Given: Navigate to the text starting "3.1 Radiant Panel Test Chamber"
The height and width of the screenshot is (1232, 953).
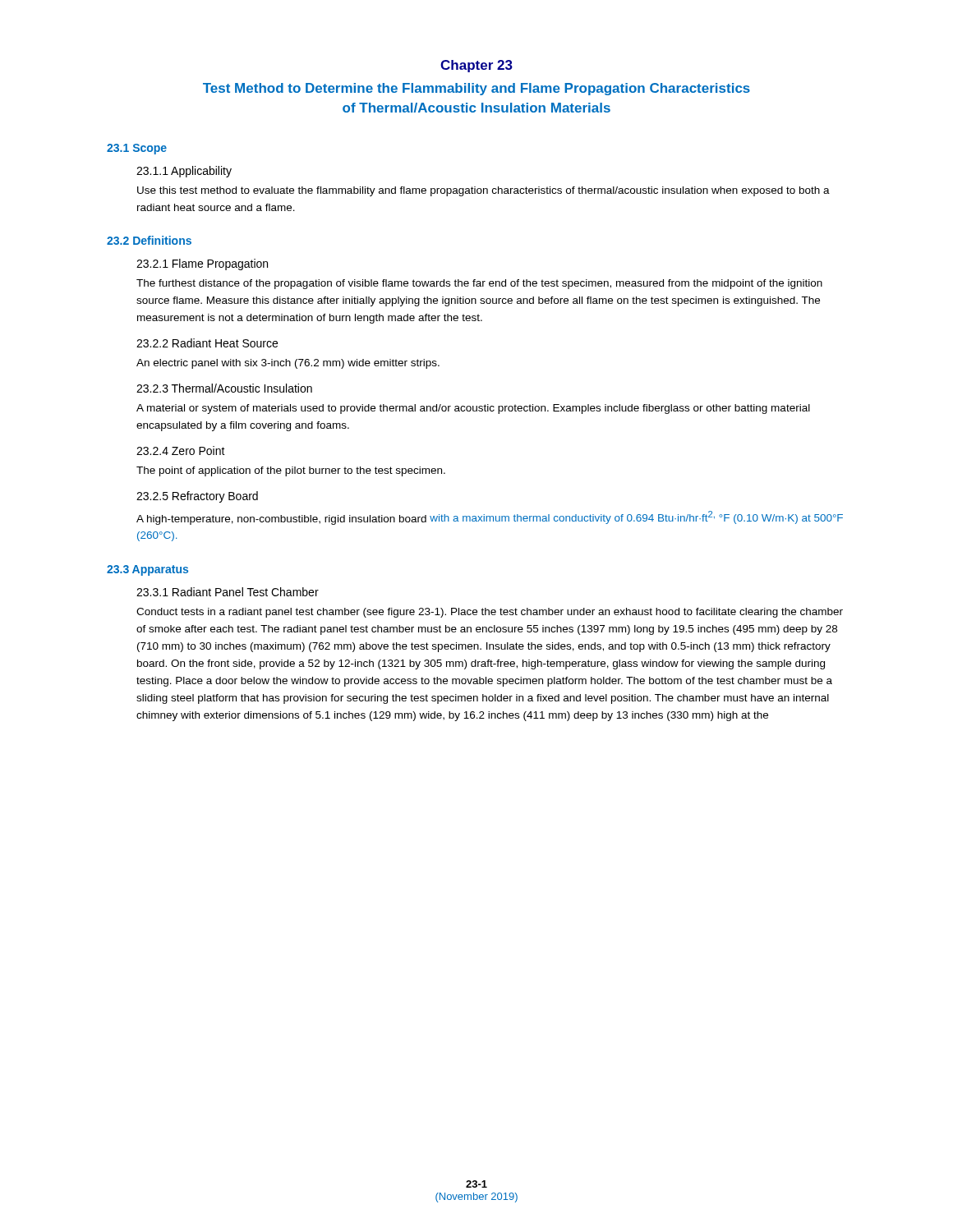Looking at the screenshot, I should click(227, 592).
